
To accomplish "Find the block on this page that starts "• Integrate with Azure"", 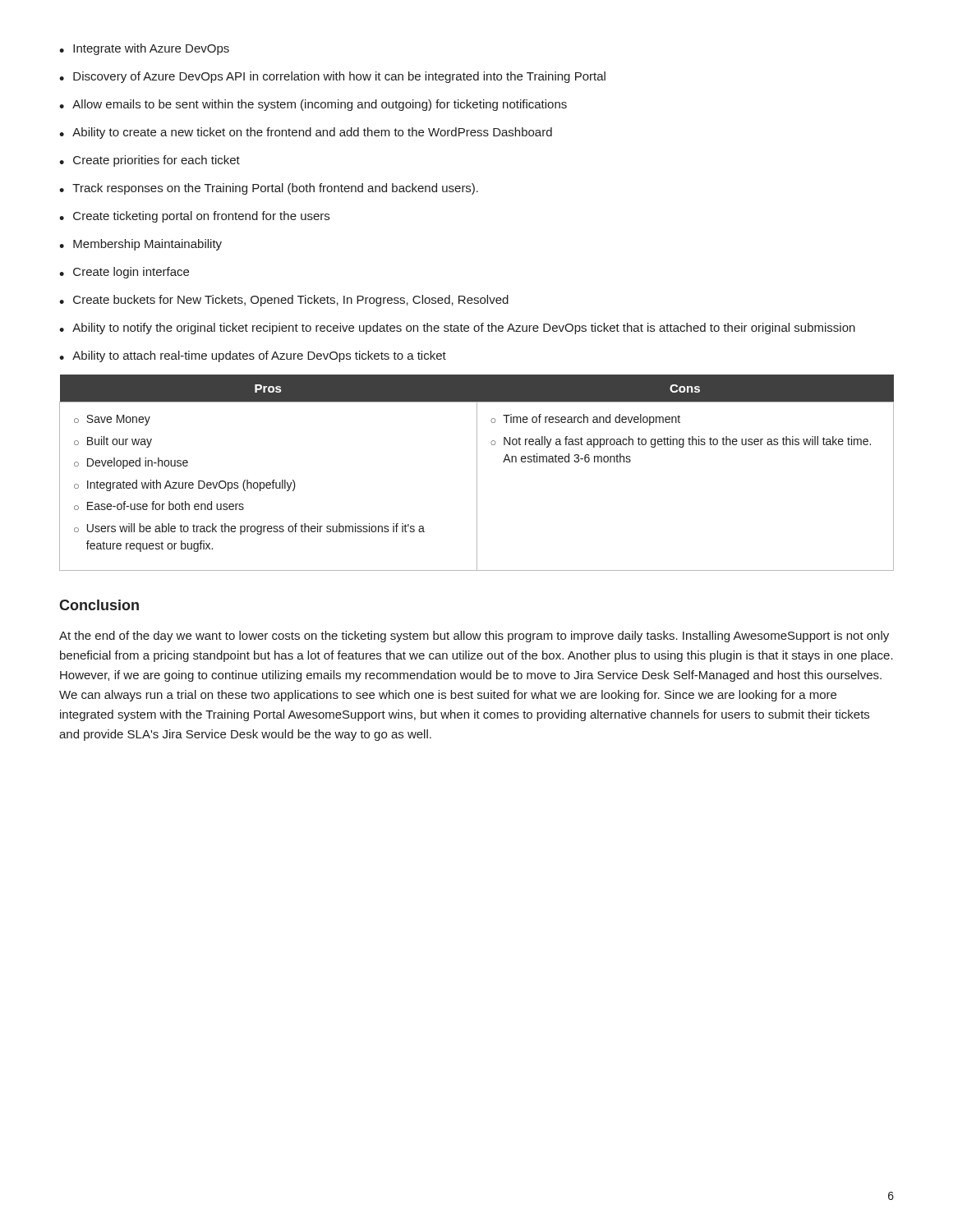I will (x=144, y=49).
